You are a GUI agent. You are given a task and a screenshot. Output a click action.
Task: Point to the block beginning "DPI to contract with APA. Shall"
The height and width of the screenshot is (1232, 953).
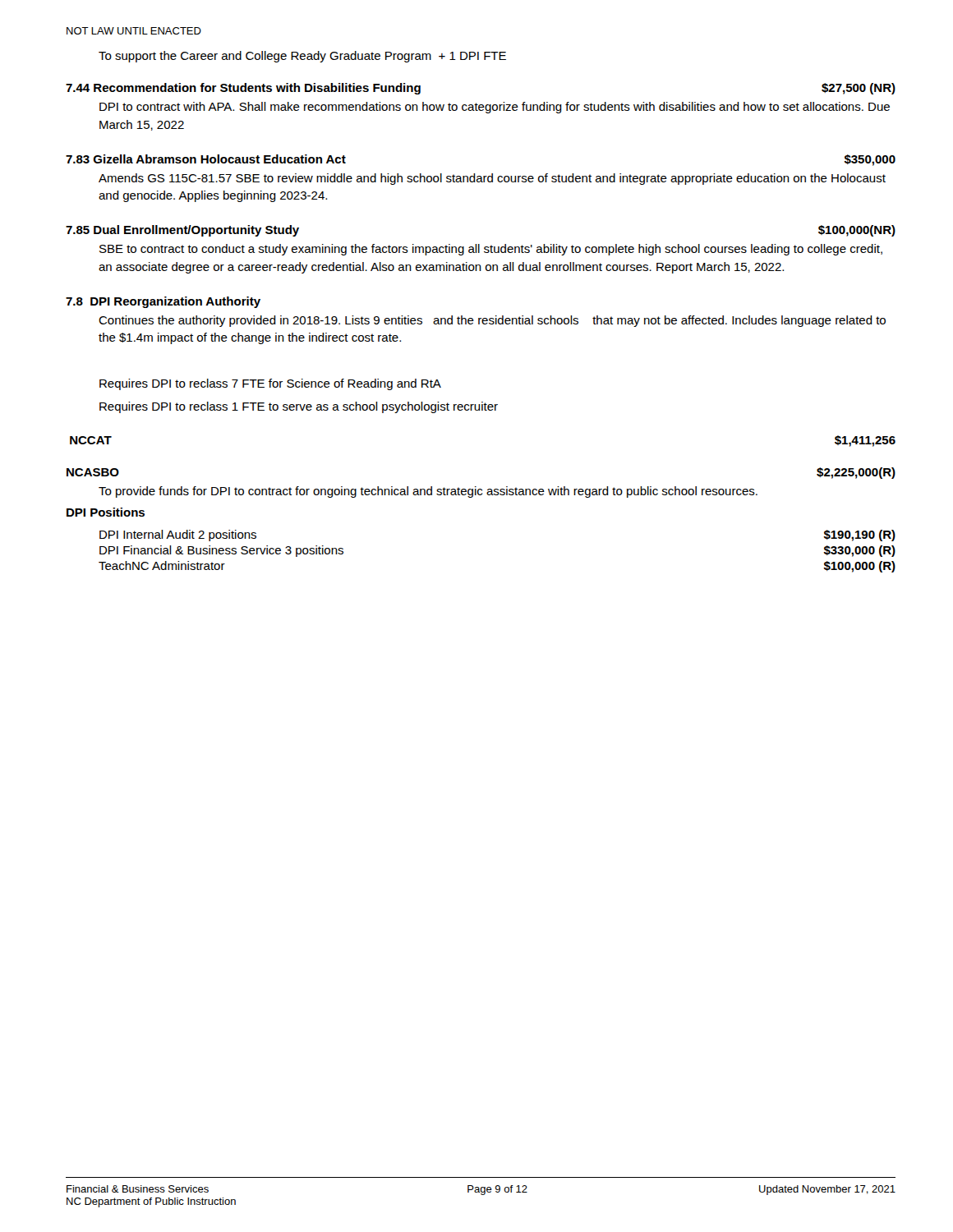497,116
